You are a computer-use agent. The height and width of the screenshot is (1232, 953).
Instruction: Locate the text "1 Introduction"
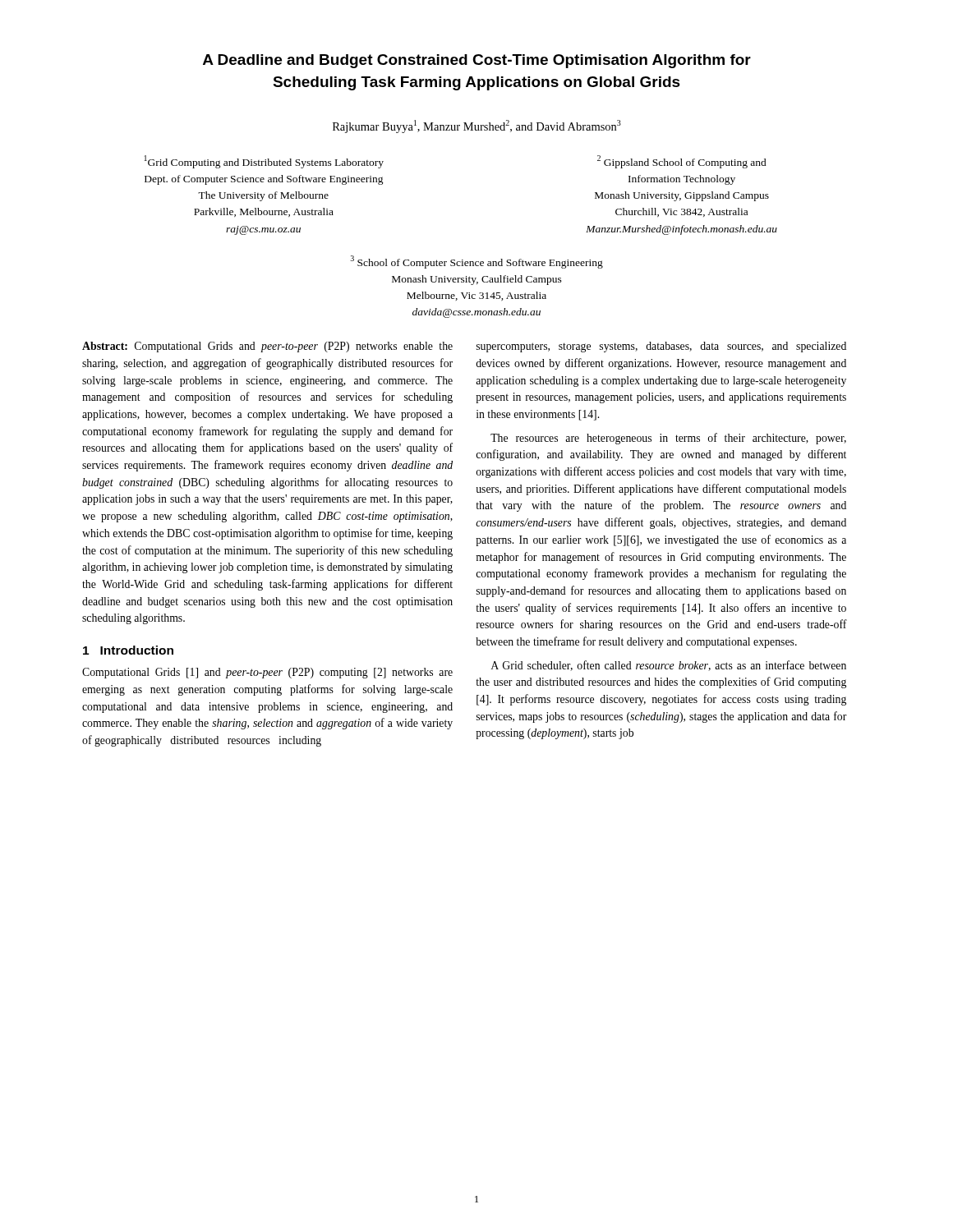[x=128, y=650]
